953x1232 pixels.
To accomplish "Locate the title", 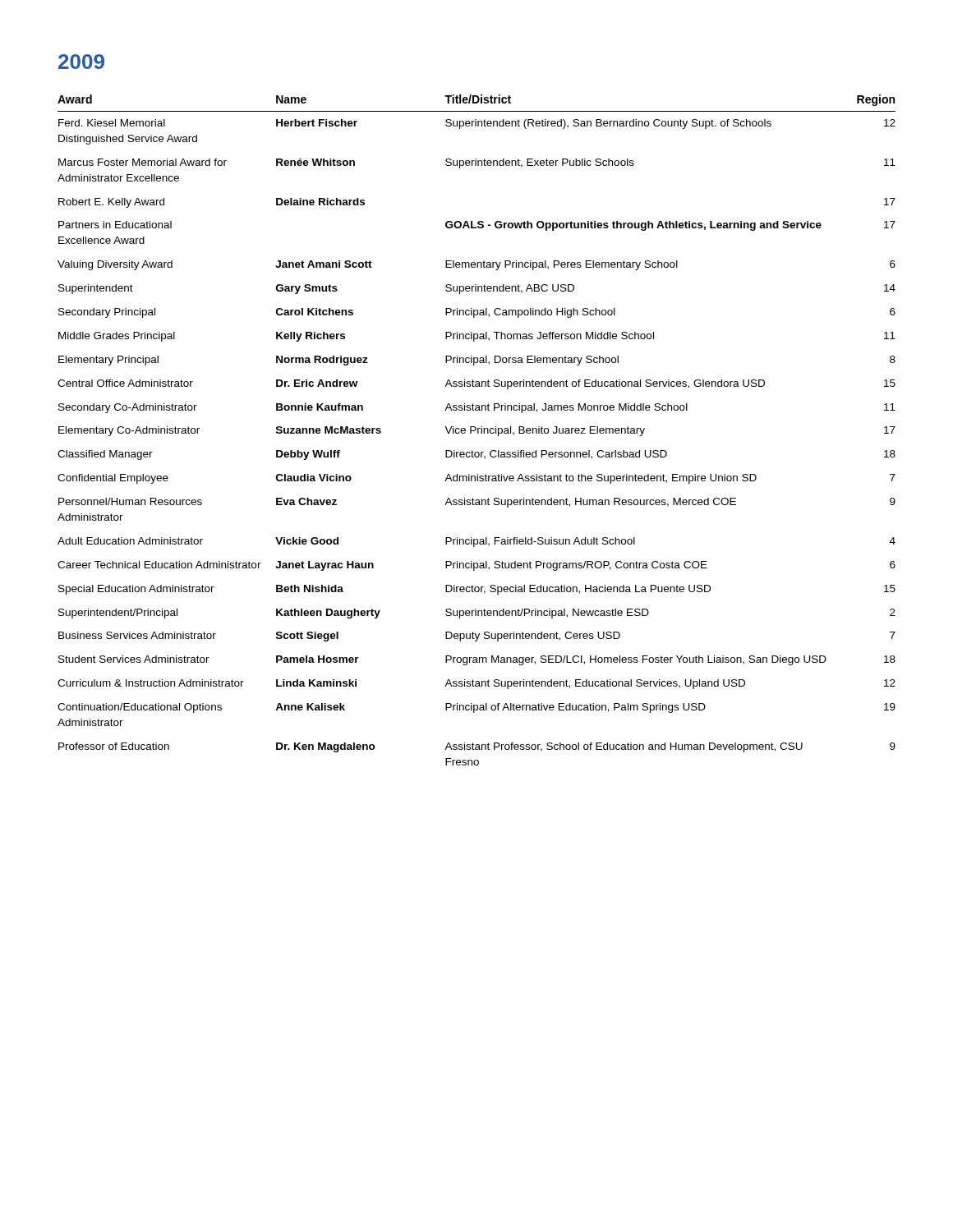I will click(x=81, y=62).
